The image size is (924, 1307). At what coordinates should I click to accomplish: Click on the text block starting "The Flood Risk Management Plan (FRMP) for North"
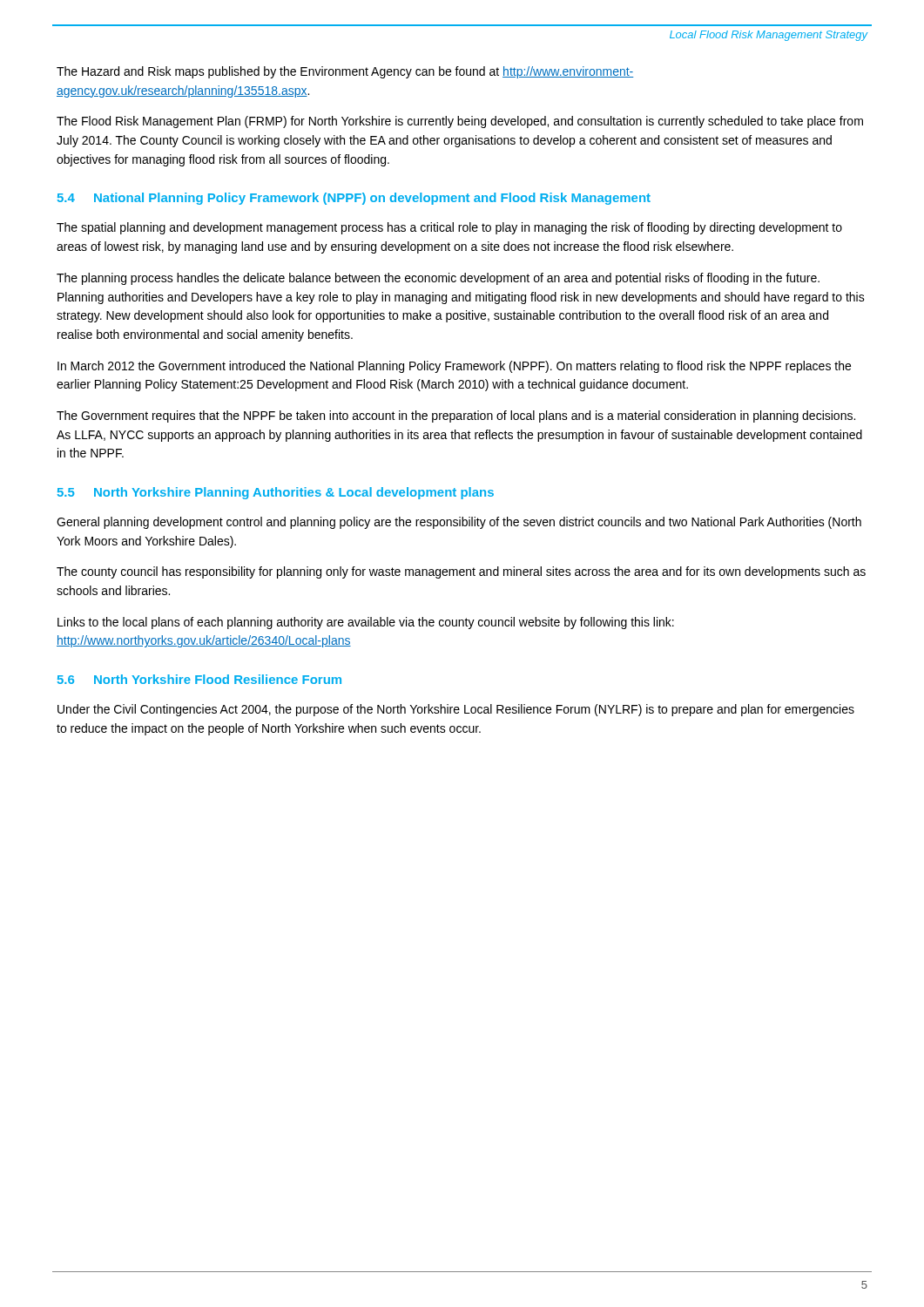462,141
